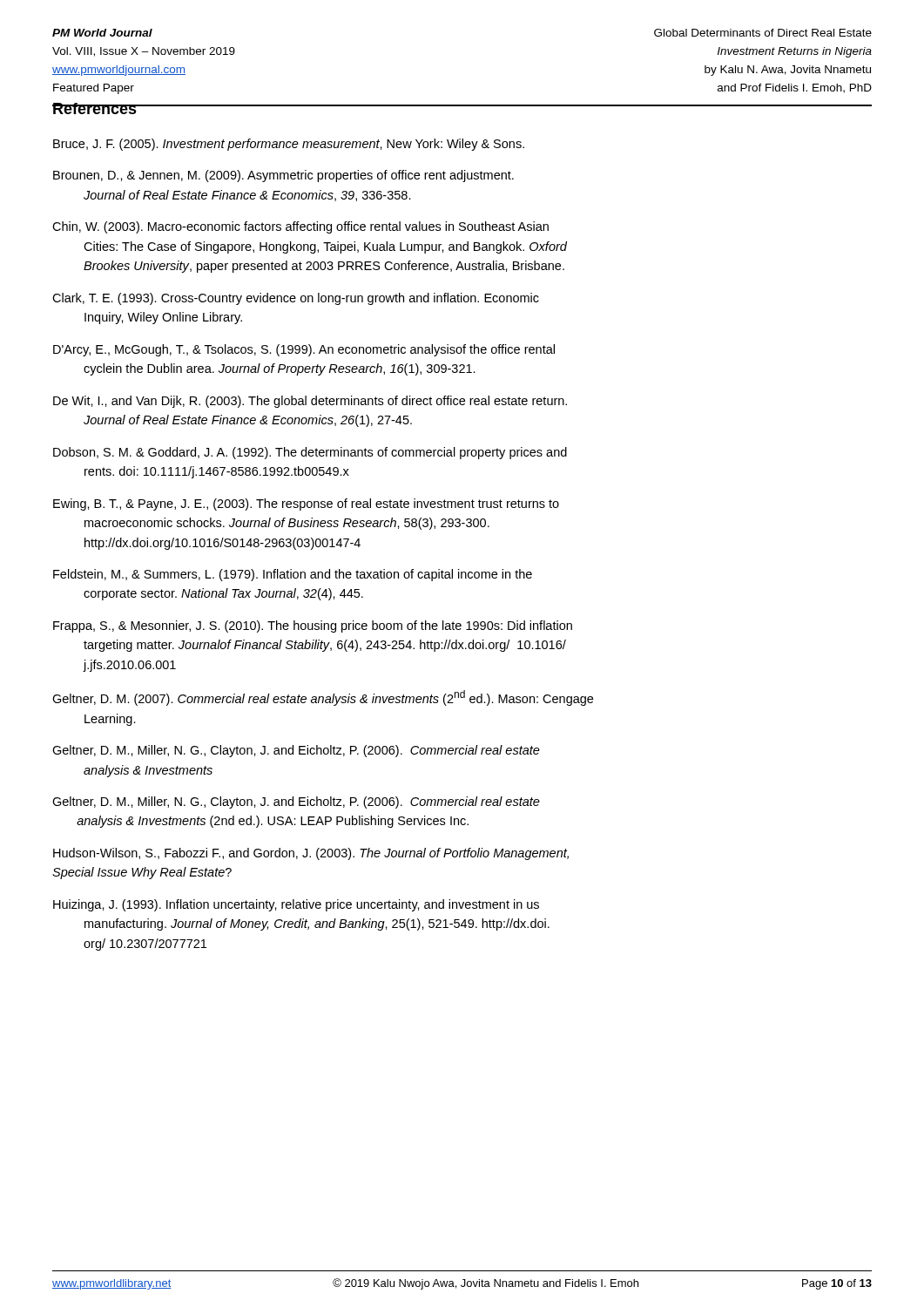Screen dimensions: 1307x924
Task: Point to the passage starting "Hudson-Wilson, S., Fabozzi F.,"
Action: [462, 863]
